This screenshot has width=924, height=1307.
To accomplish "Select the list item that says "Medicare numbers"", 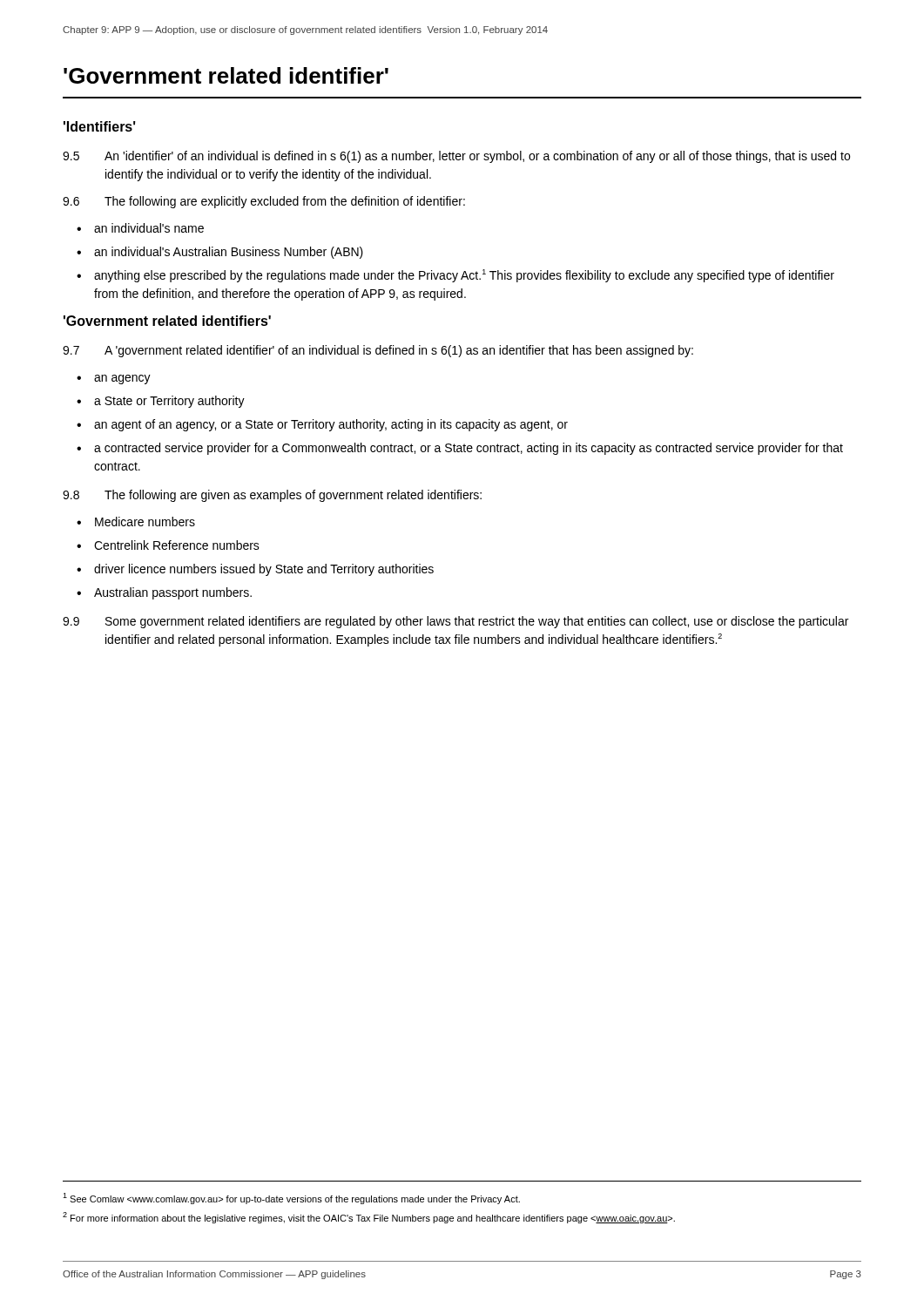I will (145, 522).
